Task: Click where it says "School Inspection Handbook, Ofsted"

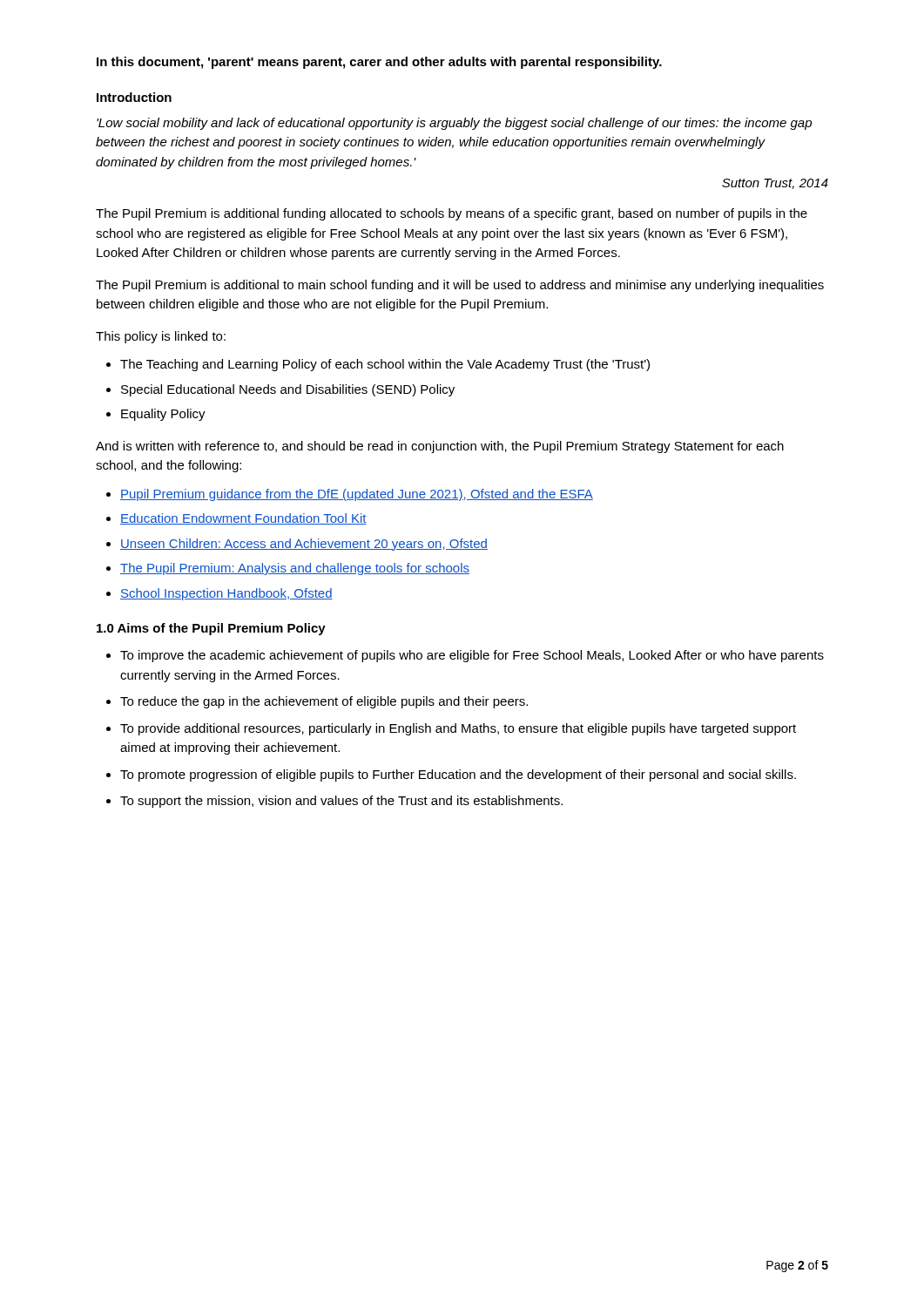Action: [x=226, y=593]
